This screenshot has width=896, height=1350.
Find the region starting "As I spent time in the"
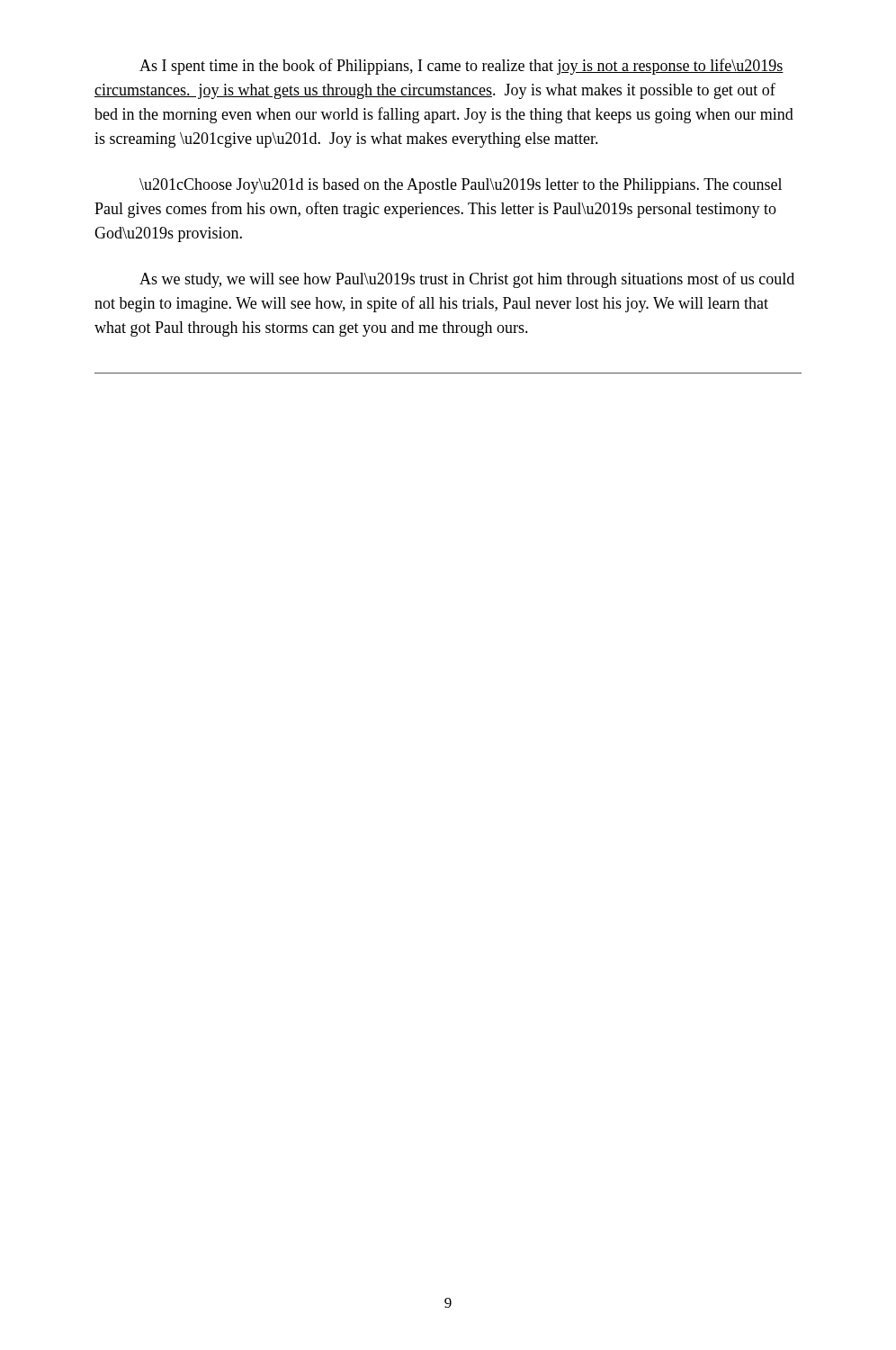[448, 103]
